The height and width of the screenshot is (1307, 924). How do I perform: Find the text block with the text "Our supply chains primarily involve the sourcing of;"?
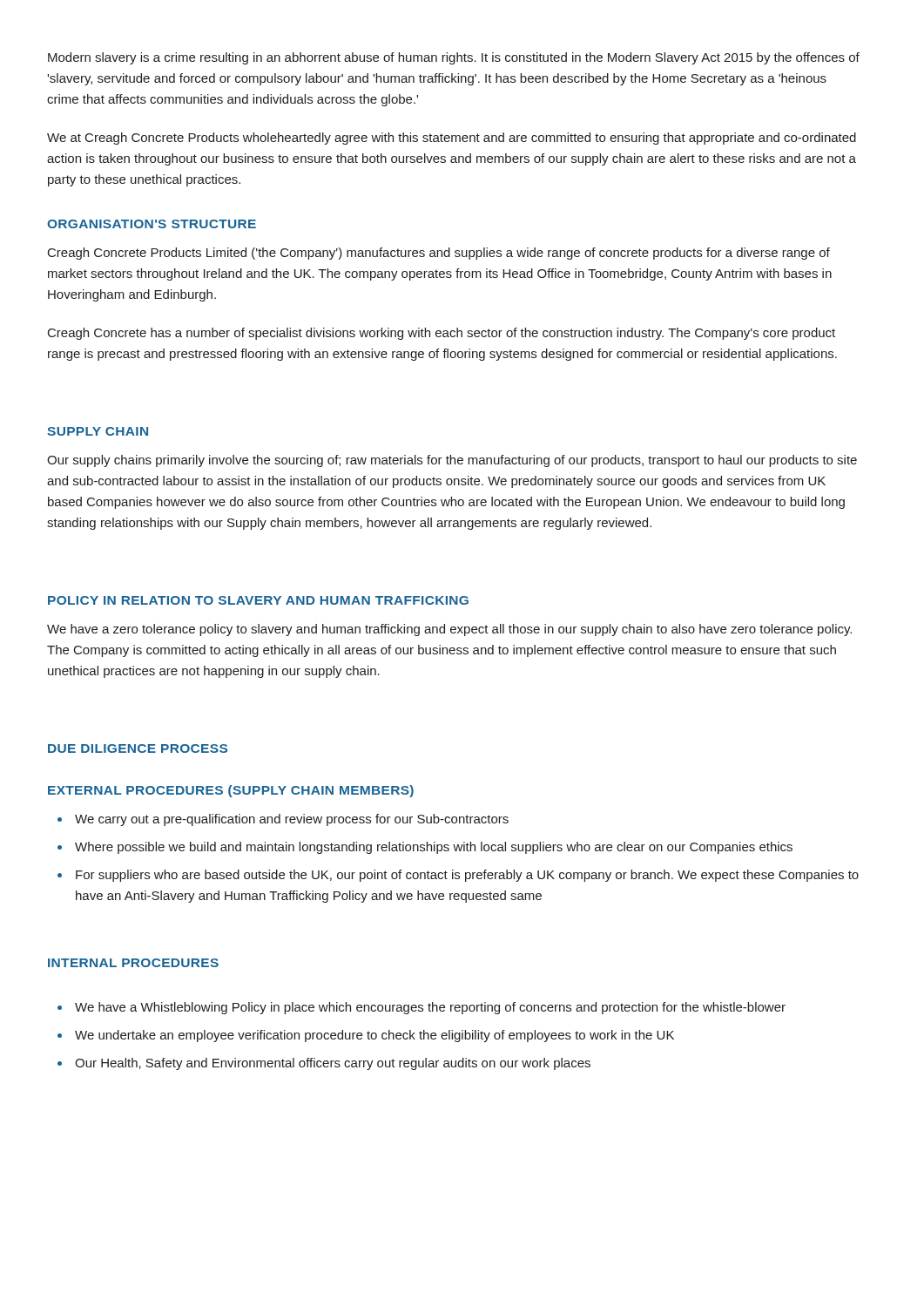pyautogui.click(x=452, y=491)
